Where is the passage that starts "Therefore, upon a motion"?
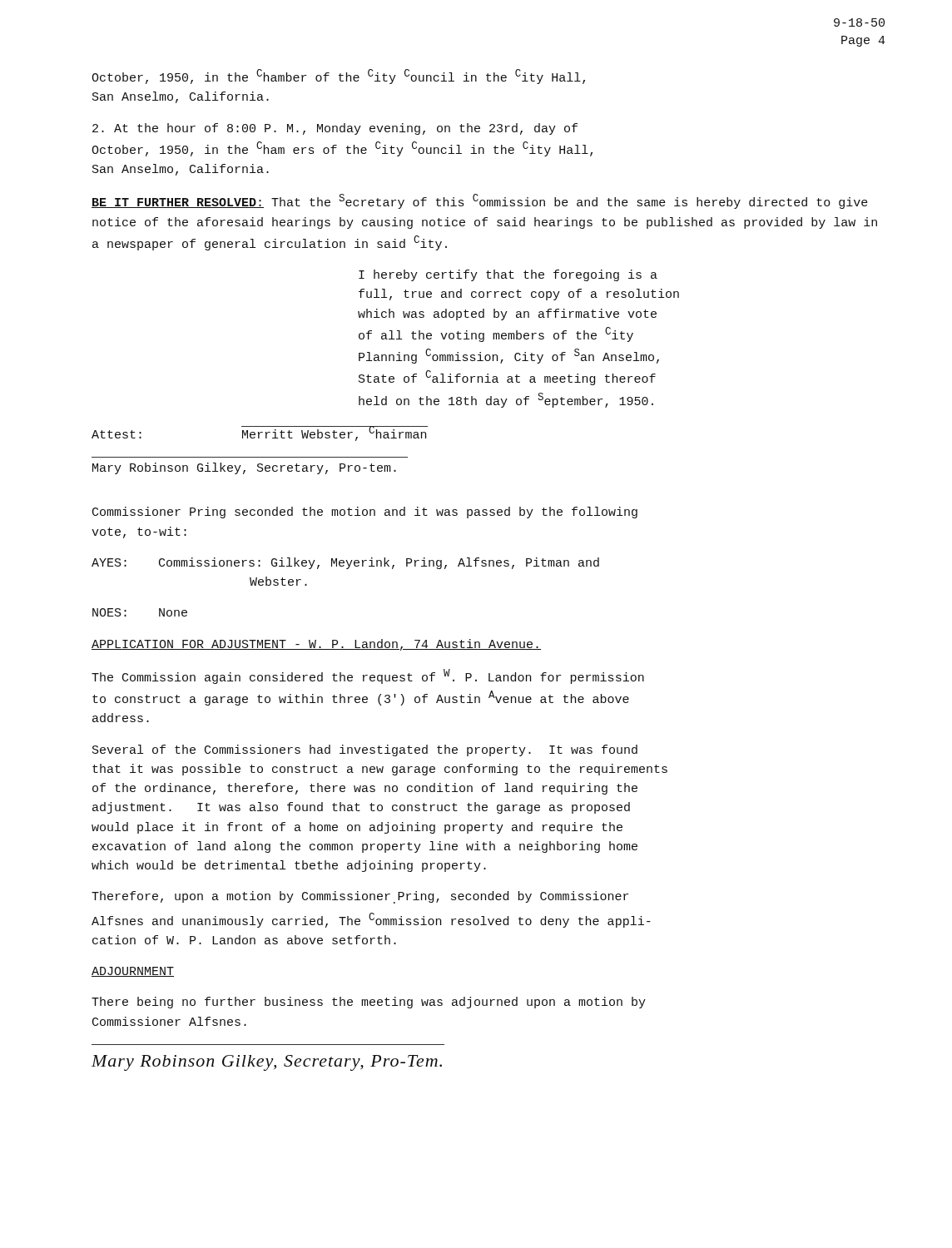Screen dimensions: 1248x952 coord(372,919)
